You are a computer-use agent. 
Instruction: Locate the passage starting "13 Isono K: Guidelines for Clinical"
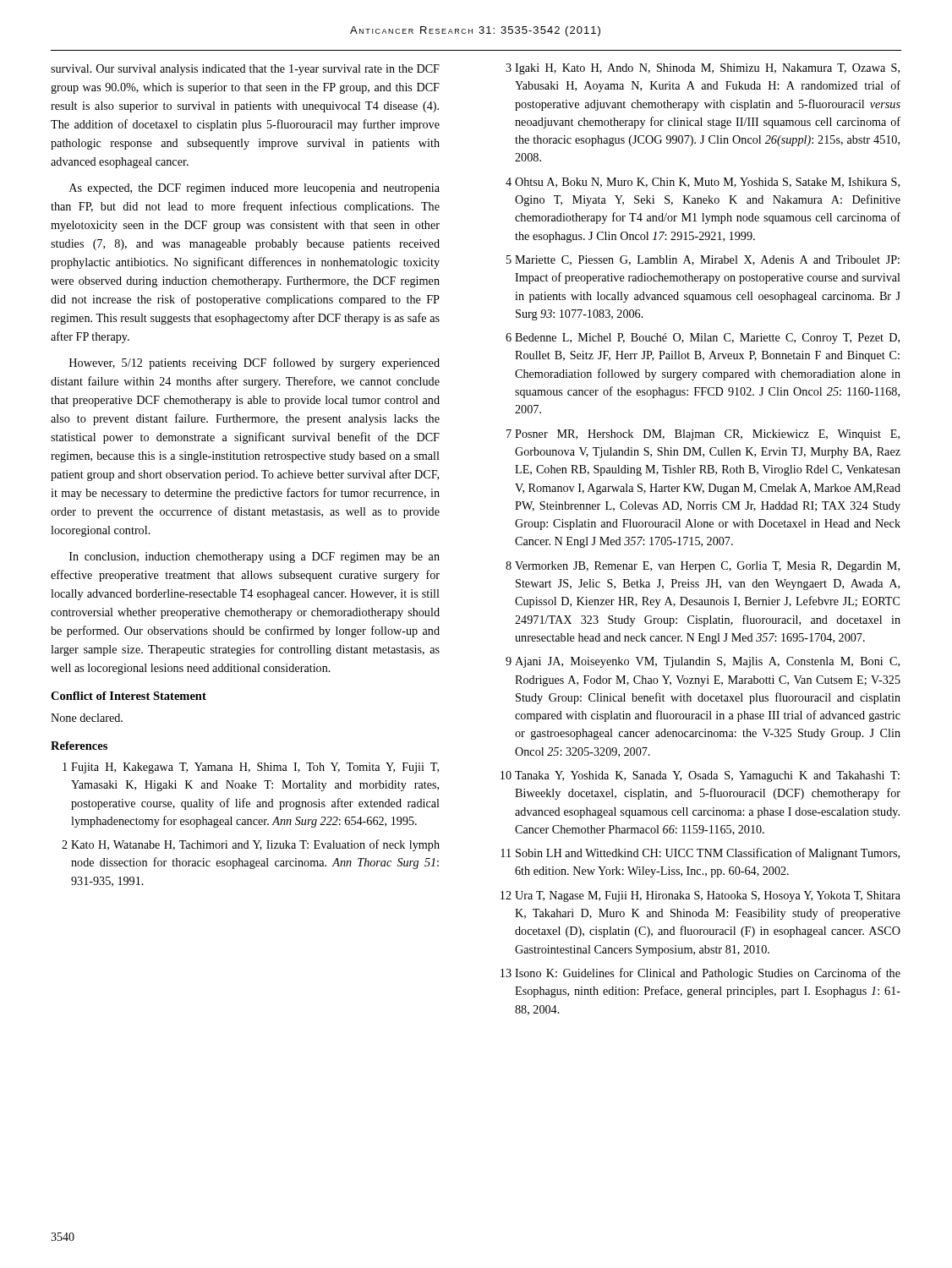tap(697, 991)
